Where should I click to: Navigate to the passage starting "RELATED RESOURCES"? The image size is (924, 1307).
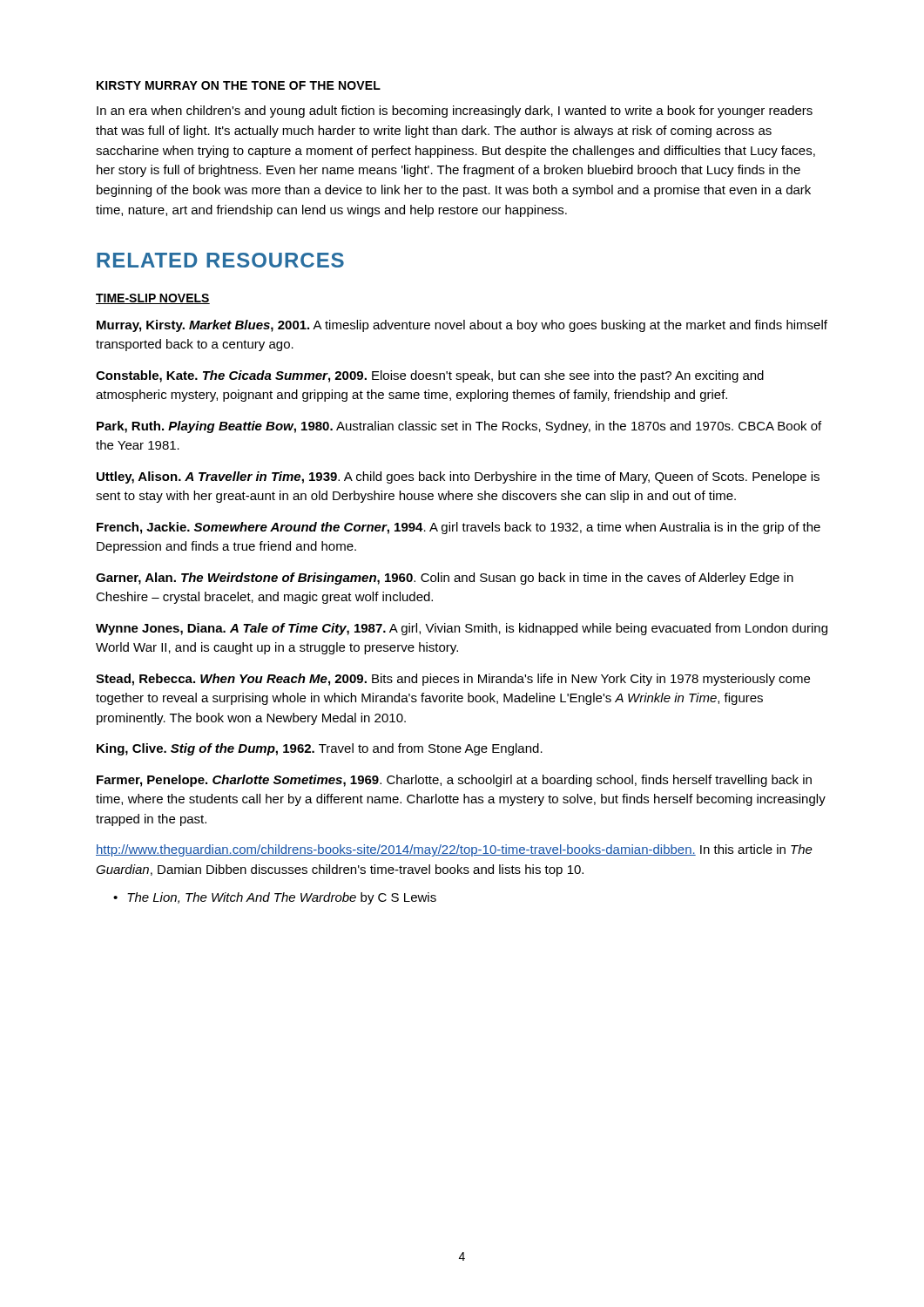[221, 260]
